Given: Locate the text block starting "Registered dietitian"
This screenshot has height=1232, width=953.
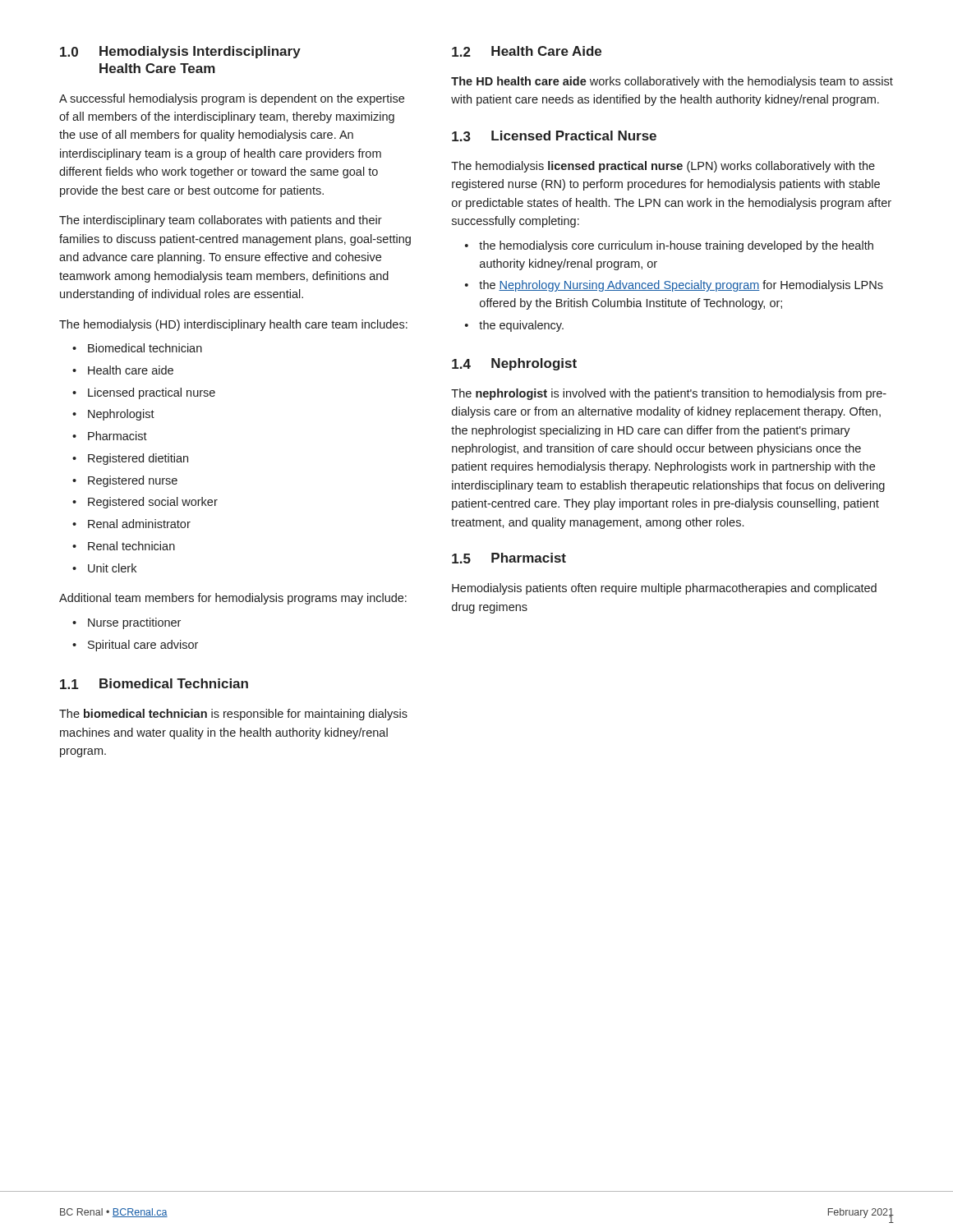Looking at the screenshot, I should pyautogui.click(x=138, y=458).
